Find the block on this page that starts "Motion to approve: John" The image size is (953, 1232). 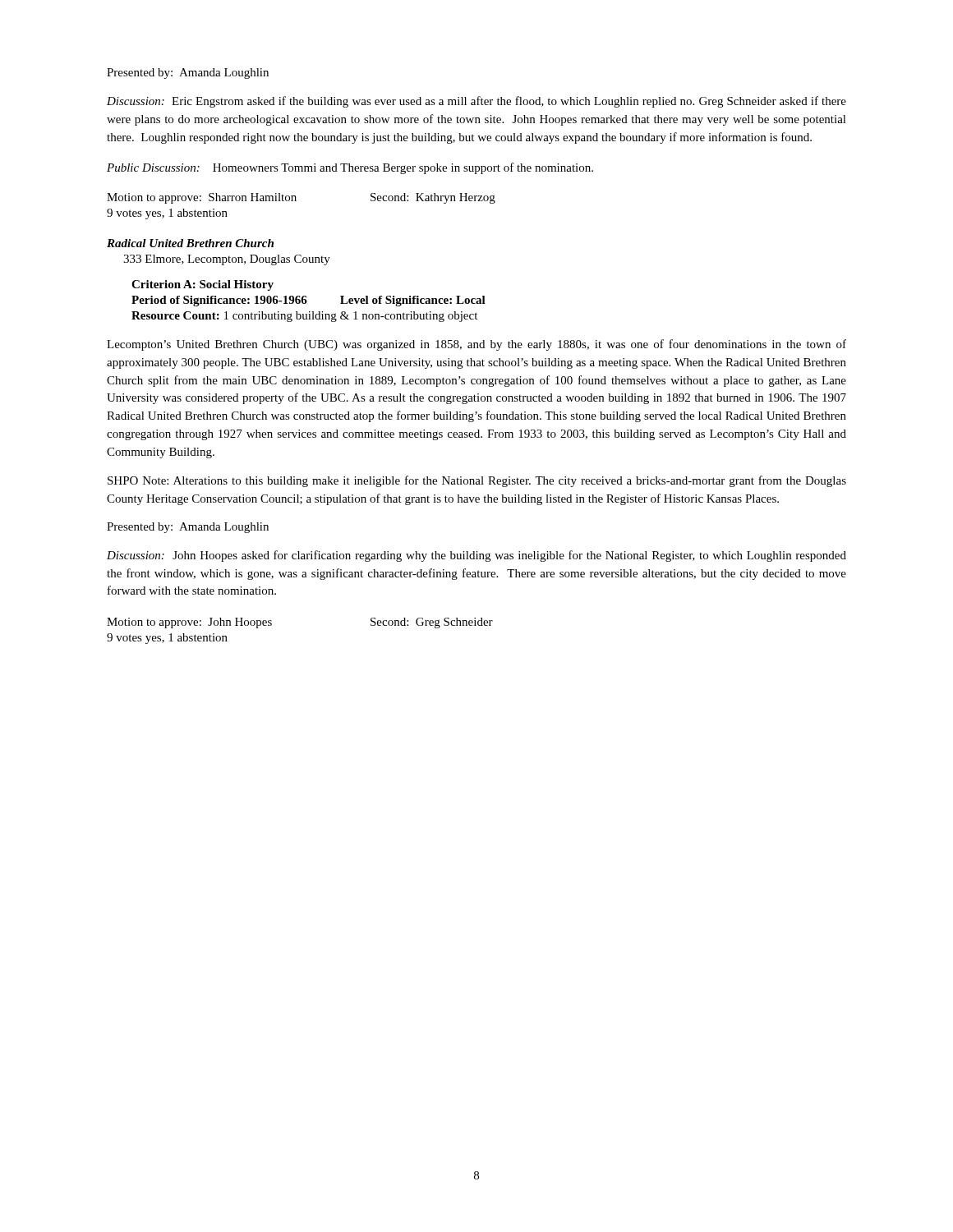(476, 630)
